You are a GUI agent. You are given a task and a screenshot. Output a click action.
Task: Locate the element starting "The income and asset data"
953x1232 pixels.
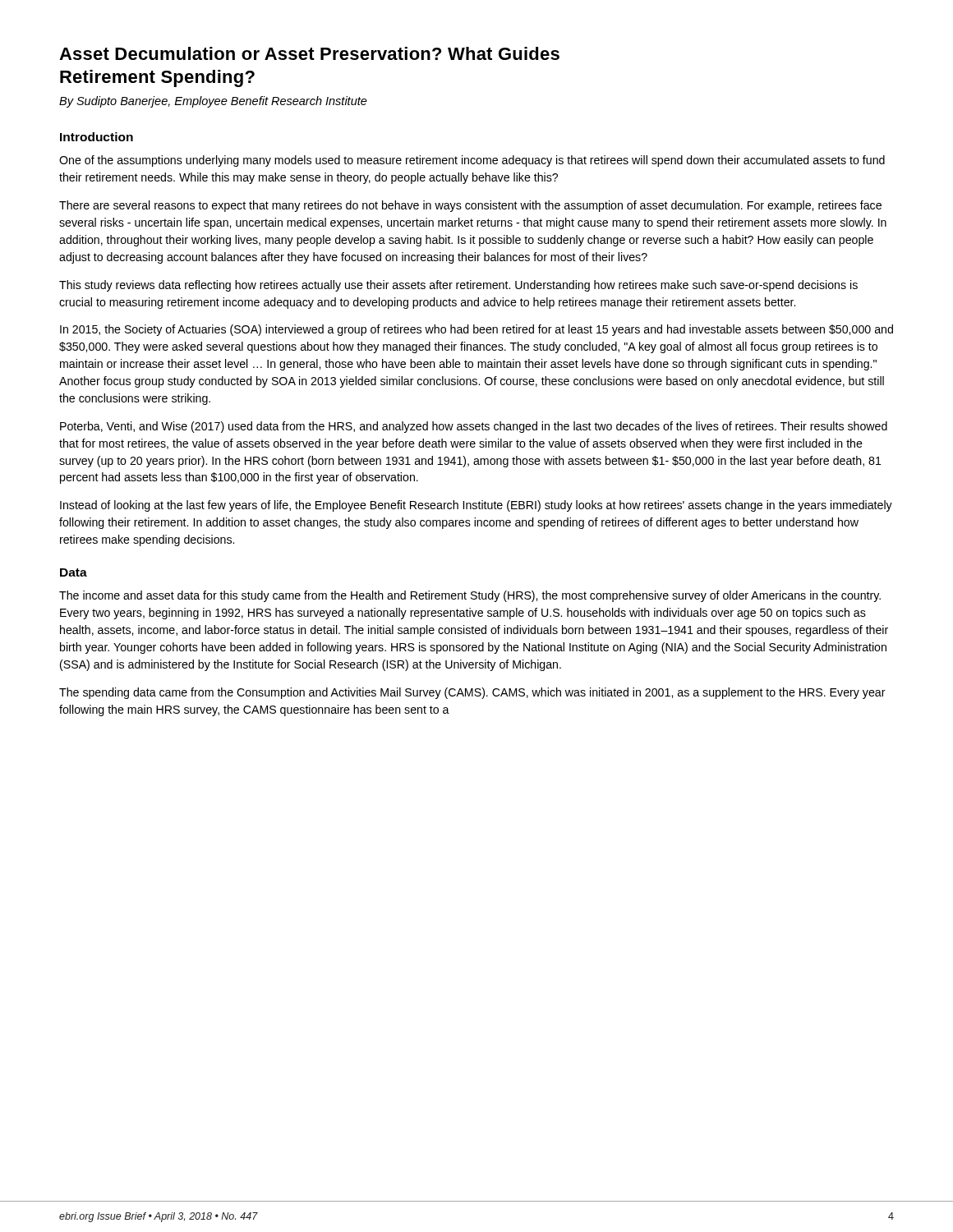(x=476, y=631)
